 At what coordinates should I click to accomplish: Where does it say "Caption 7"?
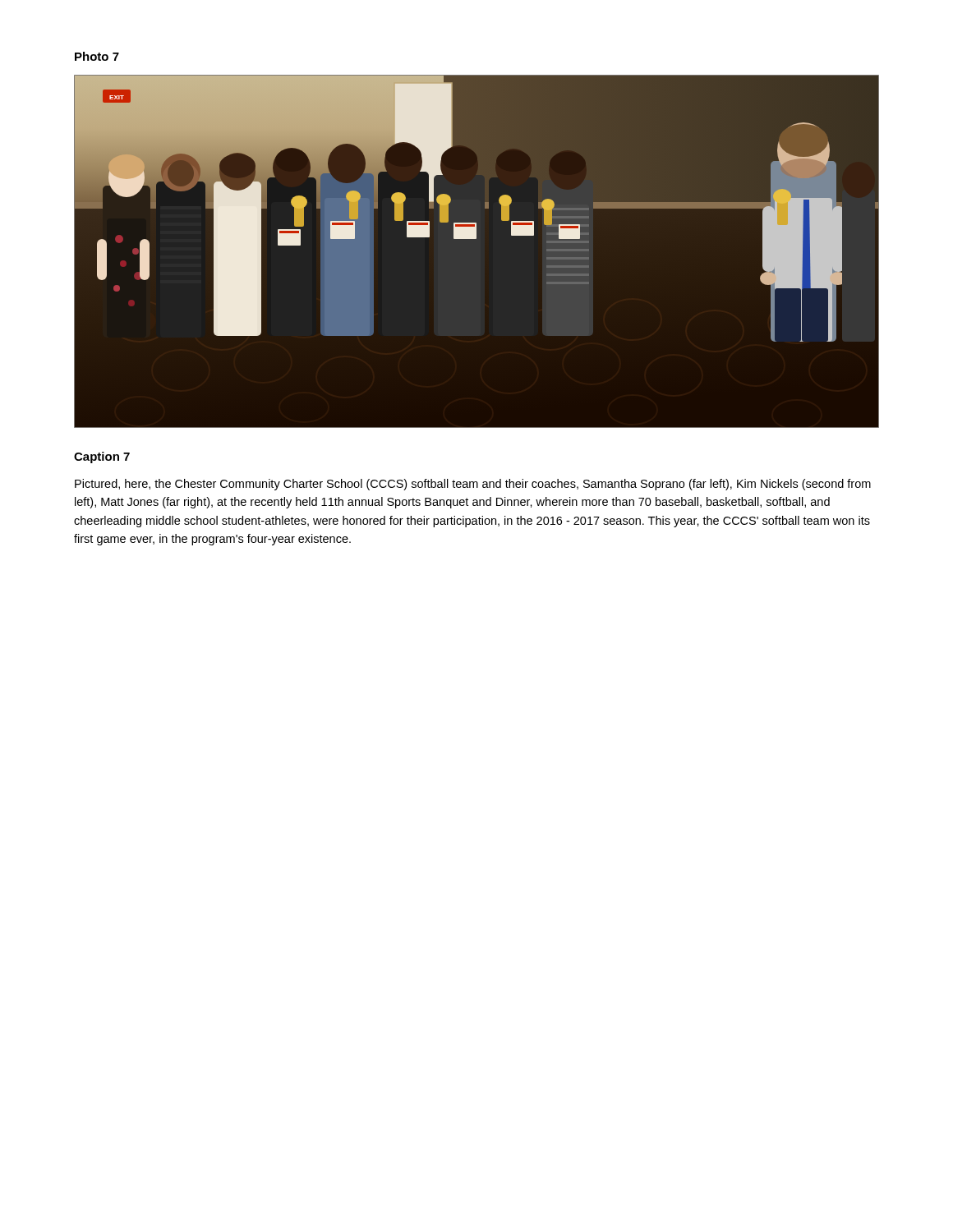[102, 456]
